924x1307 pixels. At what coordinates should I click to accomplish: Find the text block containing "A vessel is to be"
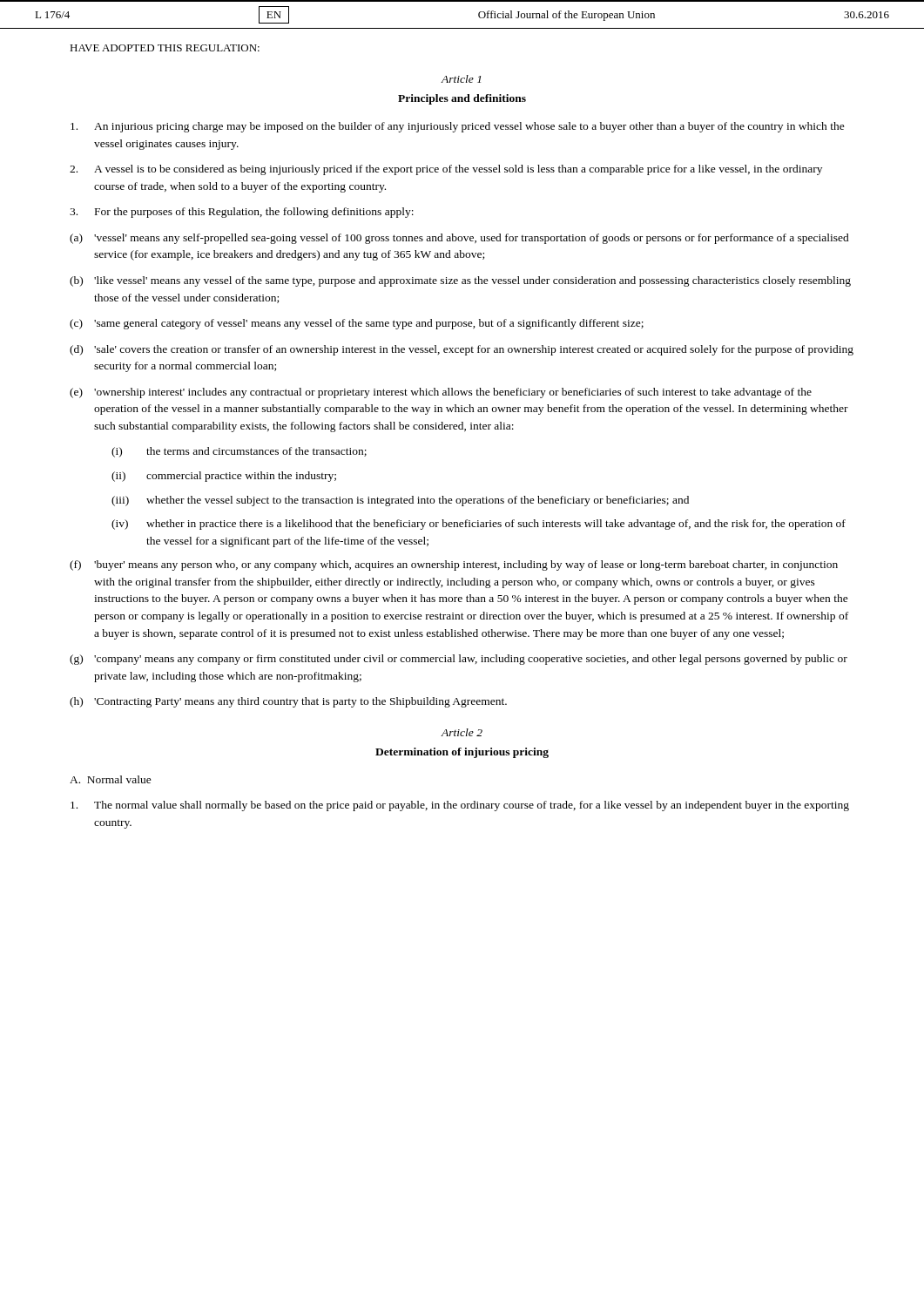click(462, 177)
